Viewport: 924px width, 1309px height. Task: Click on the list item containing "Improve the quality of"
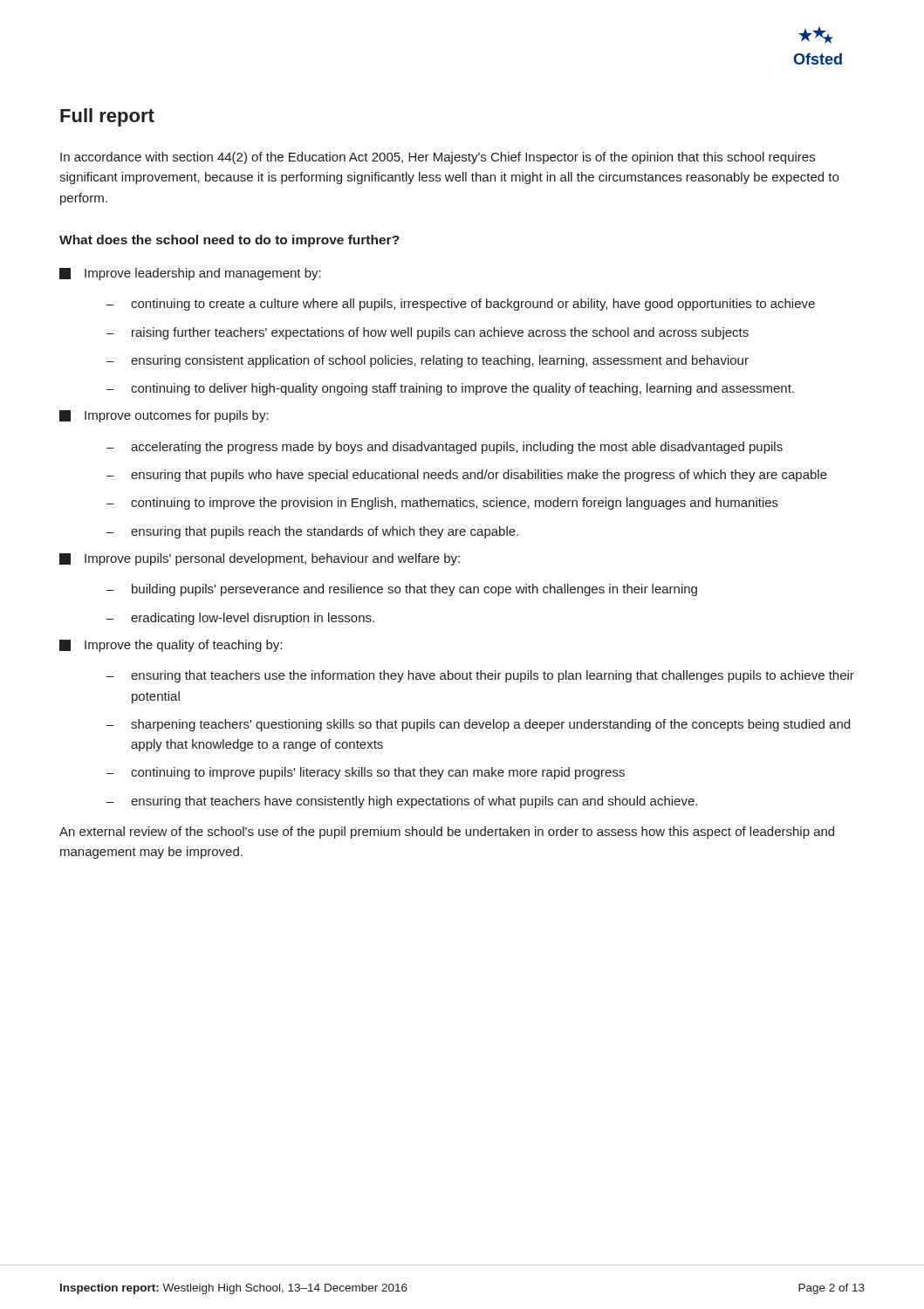171,646
